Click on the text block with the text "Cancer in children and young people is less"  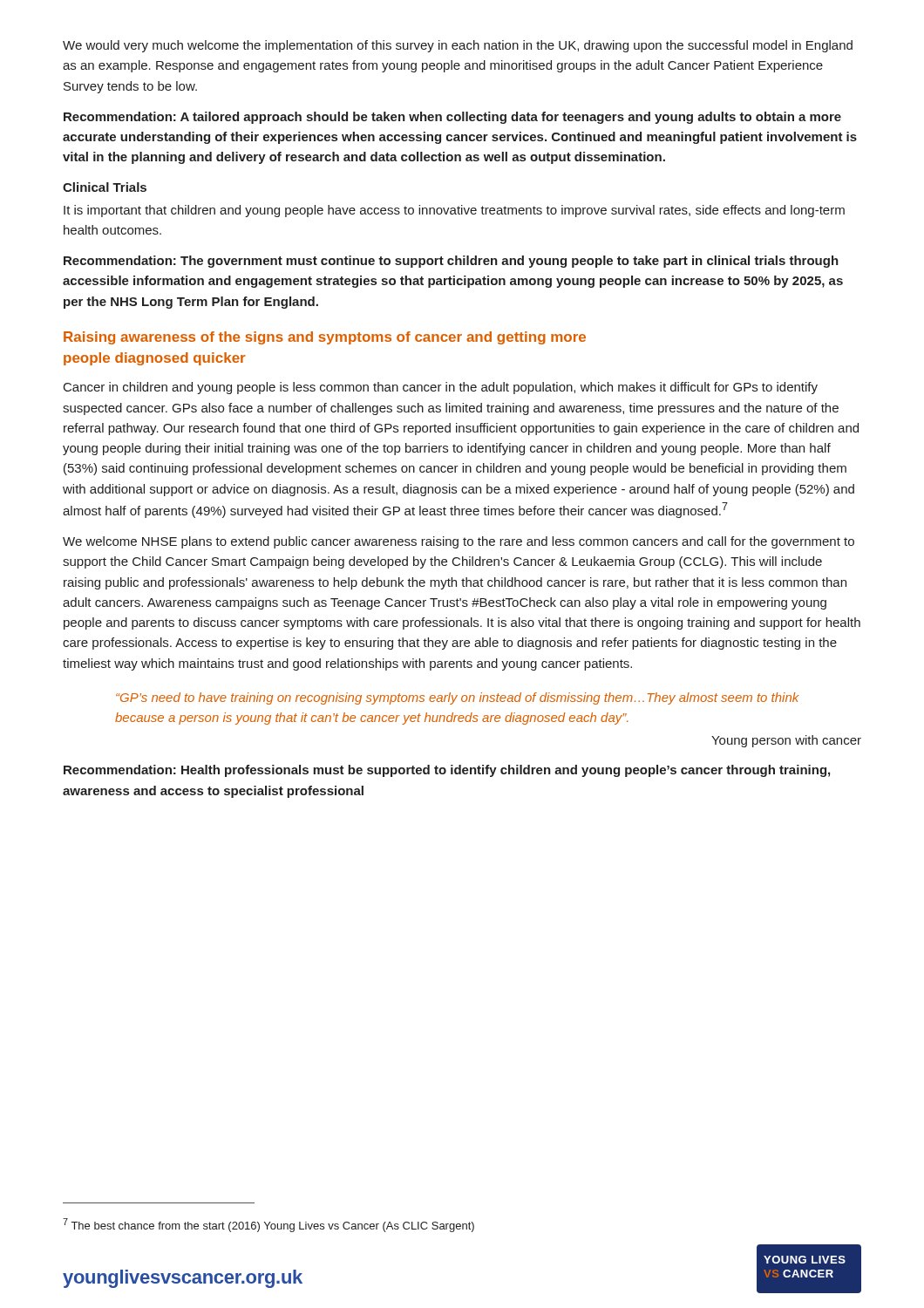pos(461,449)
